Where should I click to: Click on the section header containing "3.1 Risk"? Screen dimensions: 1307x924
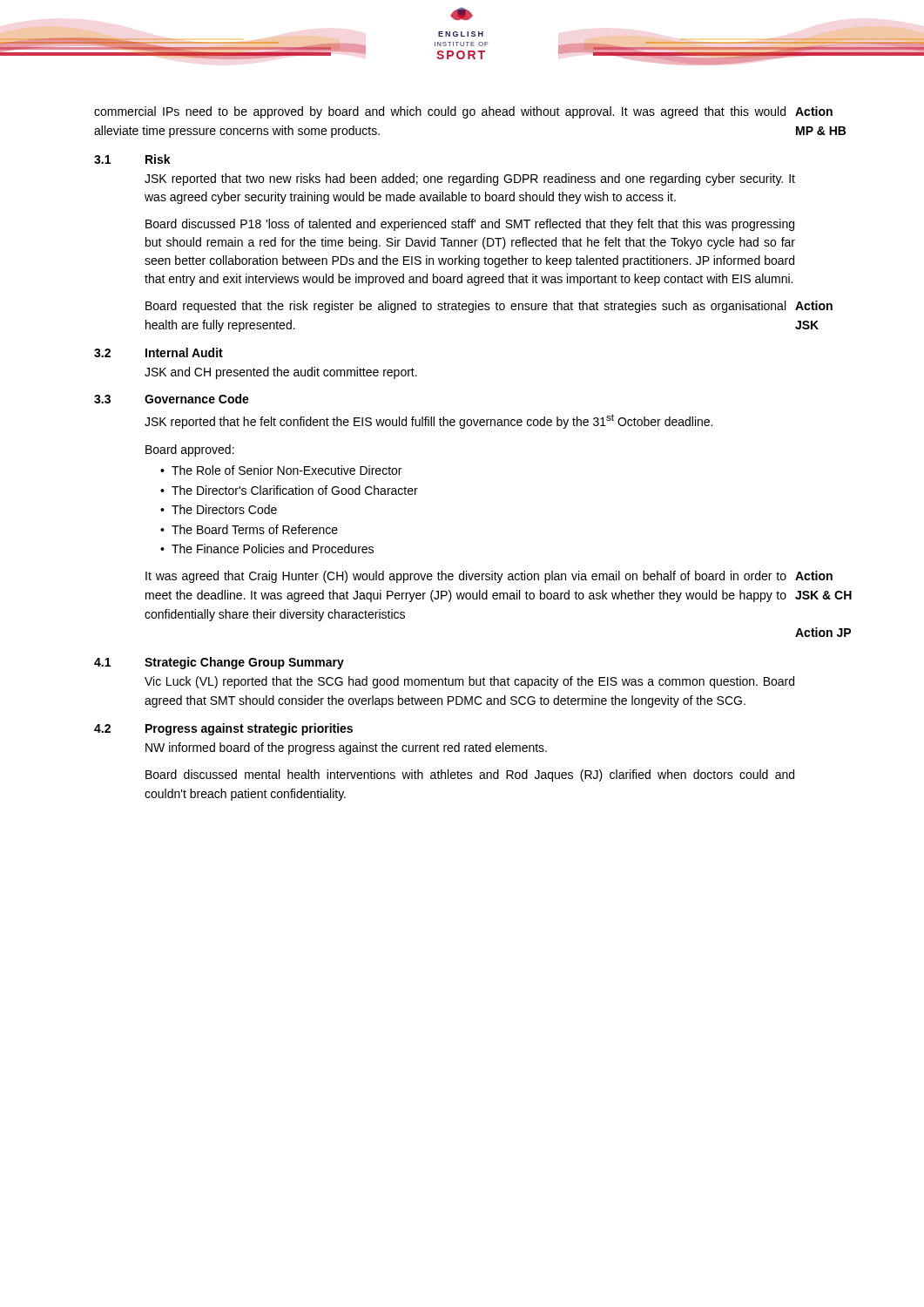(x=160, y=158)
